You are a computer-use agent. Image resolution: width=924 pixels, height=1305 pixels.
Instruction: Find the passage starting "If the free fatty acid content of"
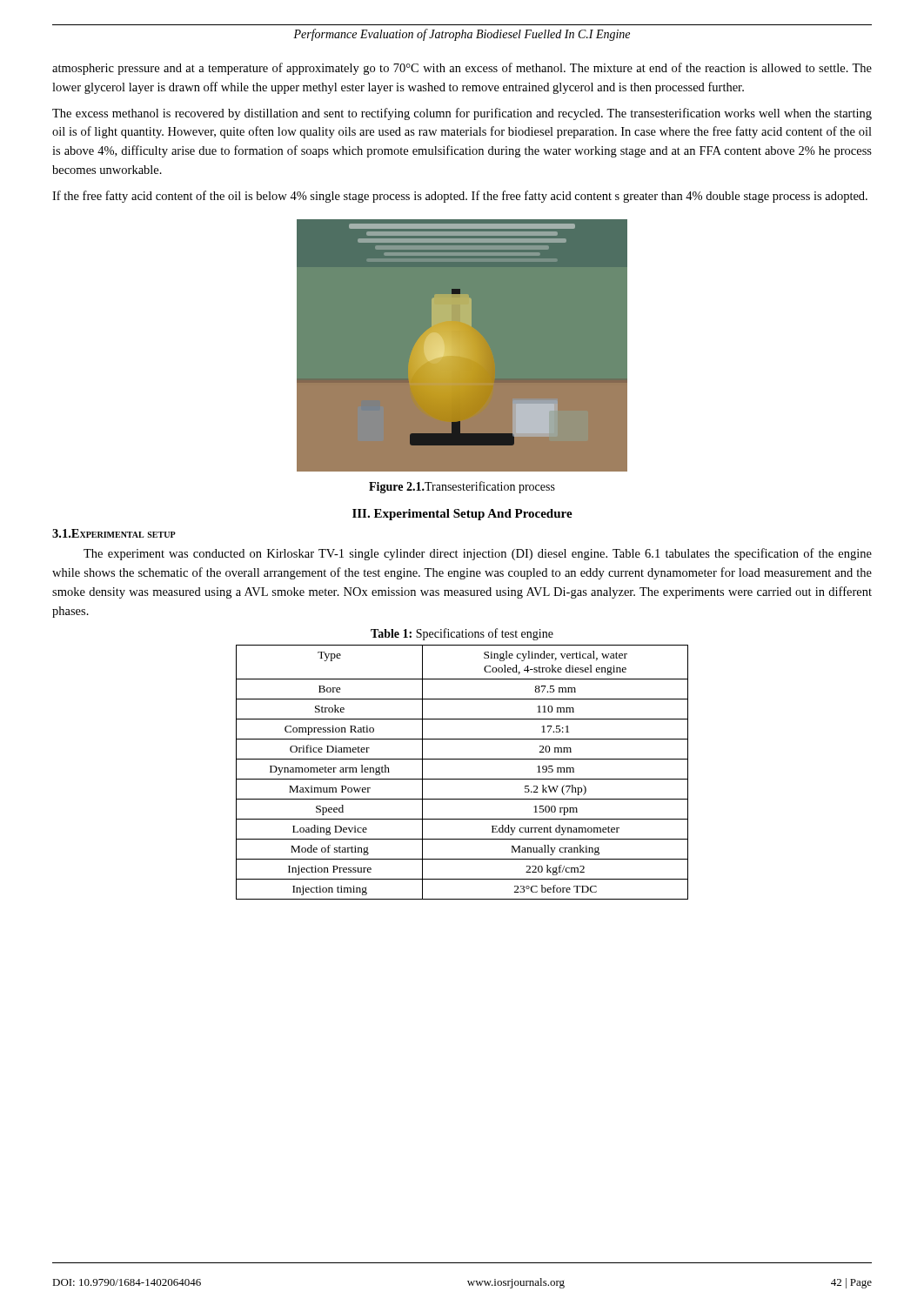460,195
